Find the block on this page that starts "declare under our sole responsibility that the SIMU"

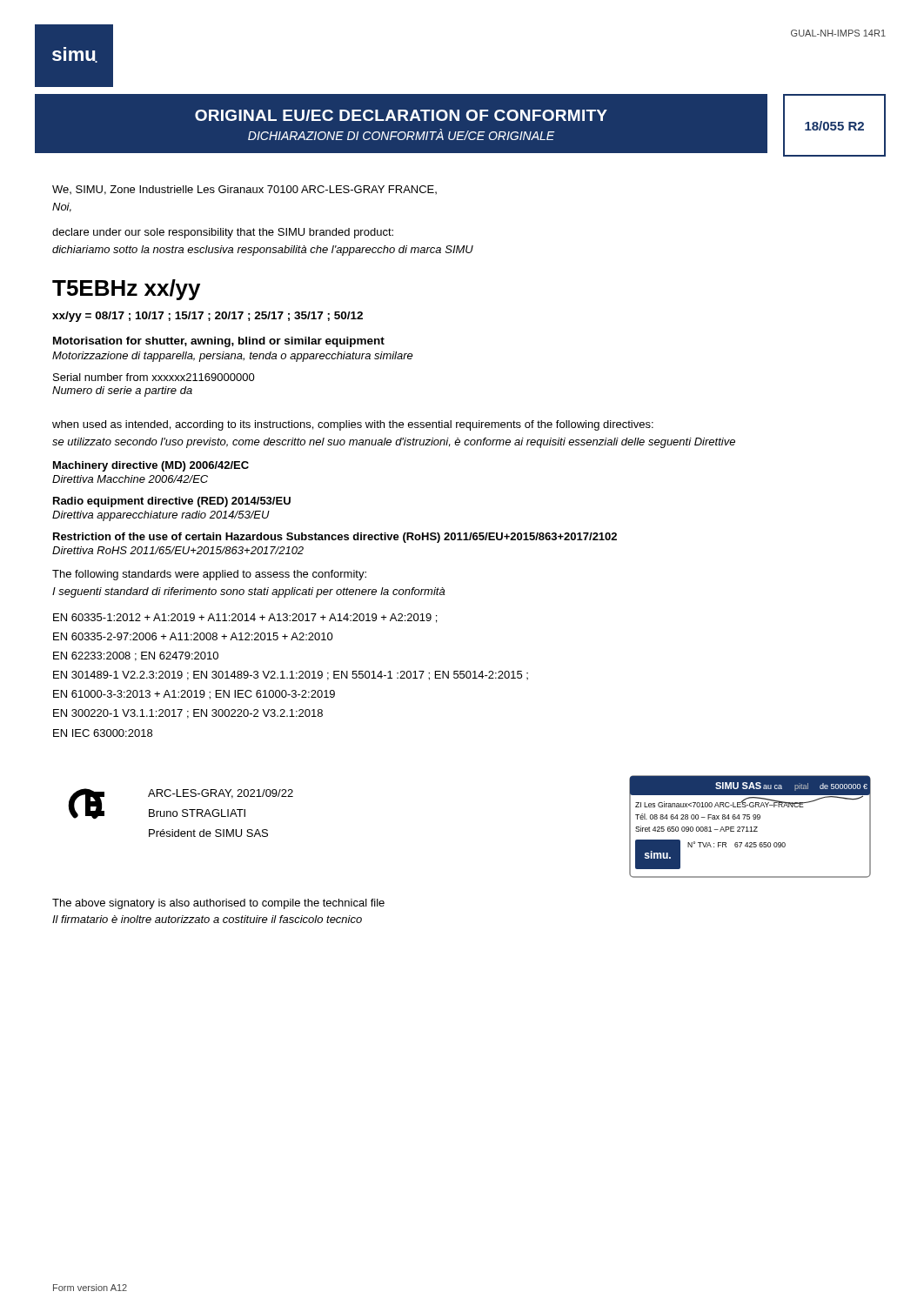pos(462,241)
